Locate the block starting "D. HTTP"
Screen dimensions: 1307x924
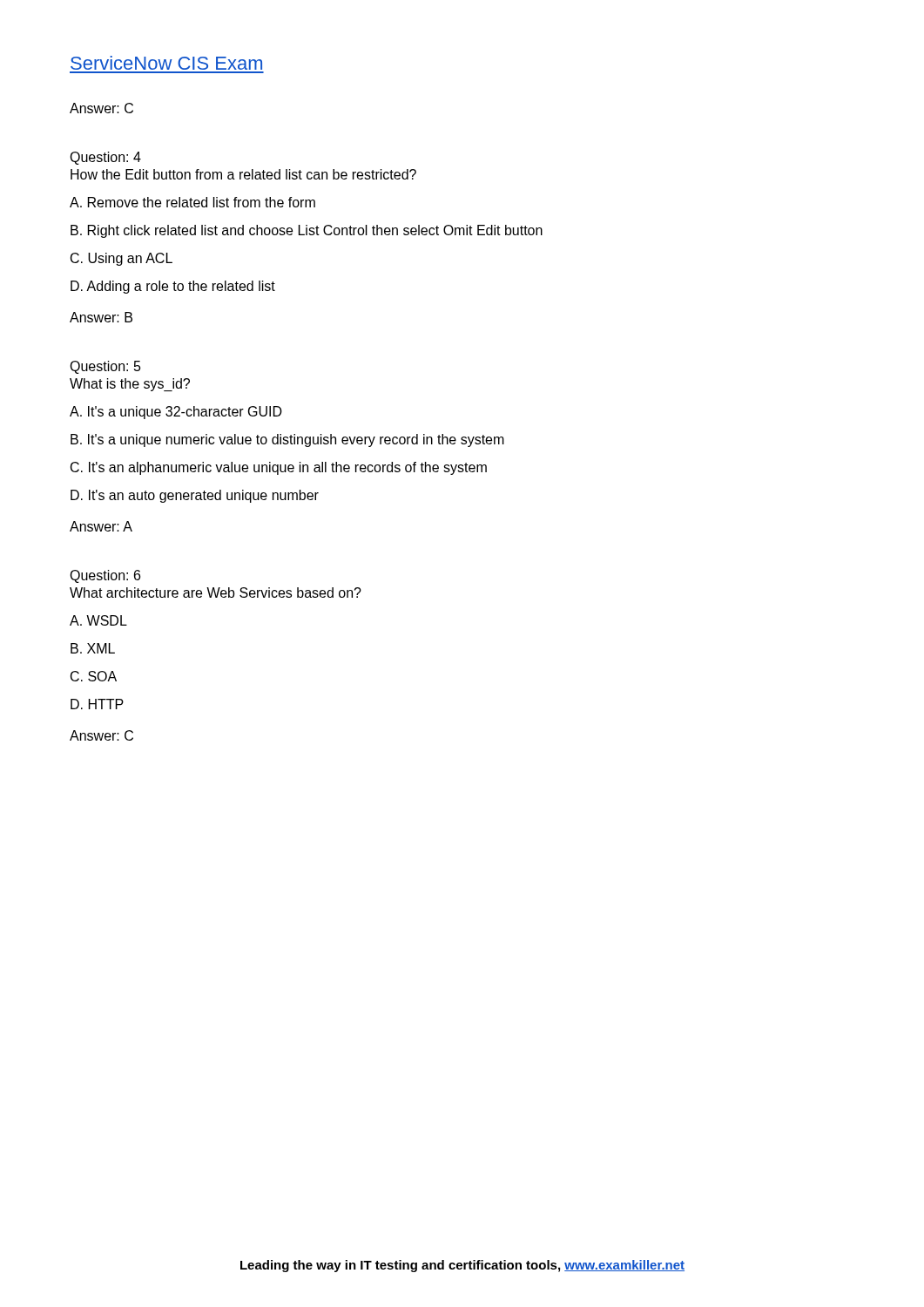click(x=97, y=704)
